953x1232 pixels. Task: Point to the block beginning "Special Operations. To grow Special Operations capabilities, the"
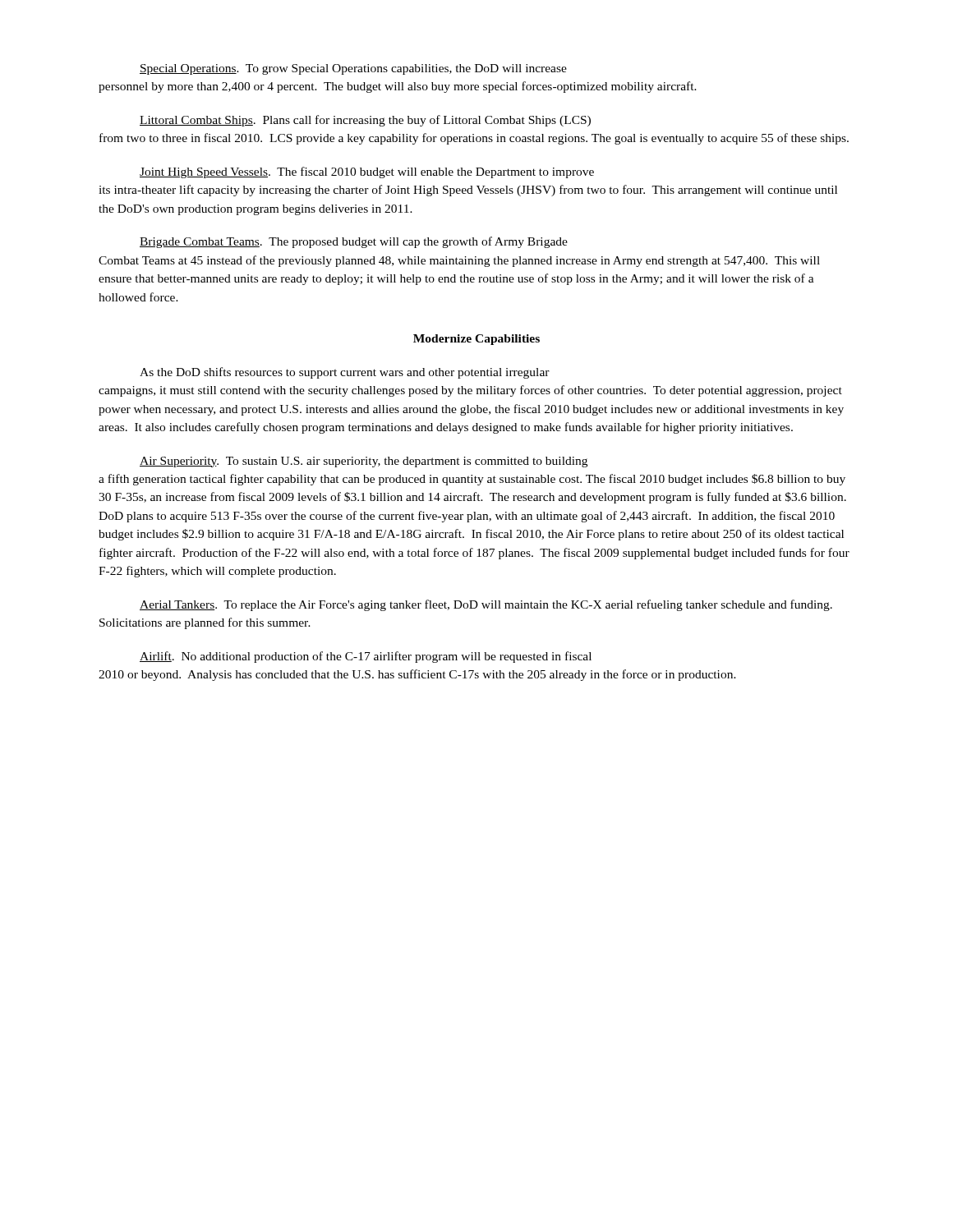tap(476, 78)
